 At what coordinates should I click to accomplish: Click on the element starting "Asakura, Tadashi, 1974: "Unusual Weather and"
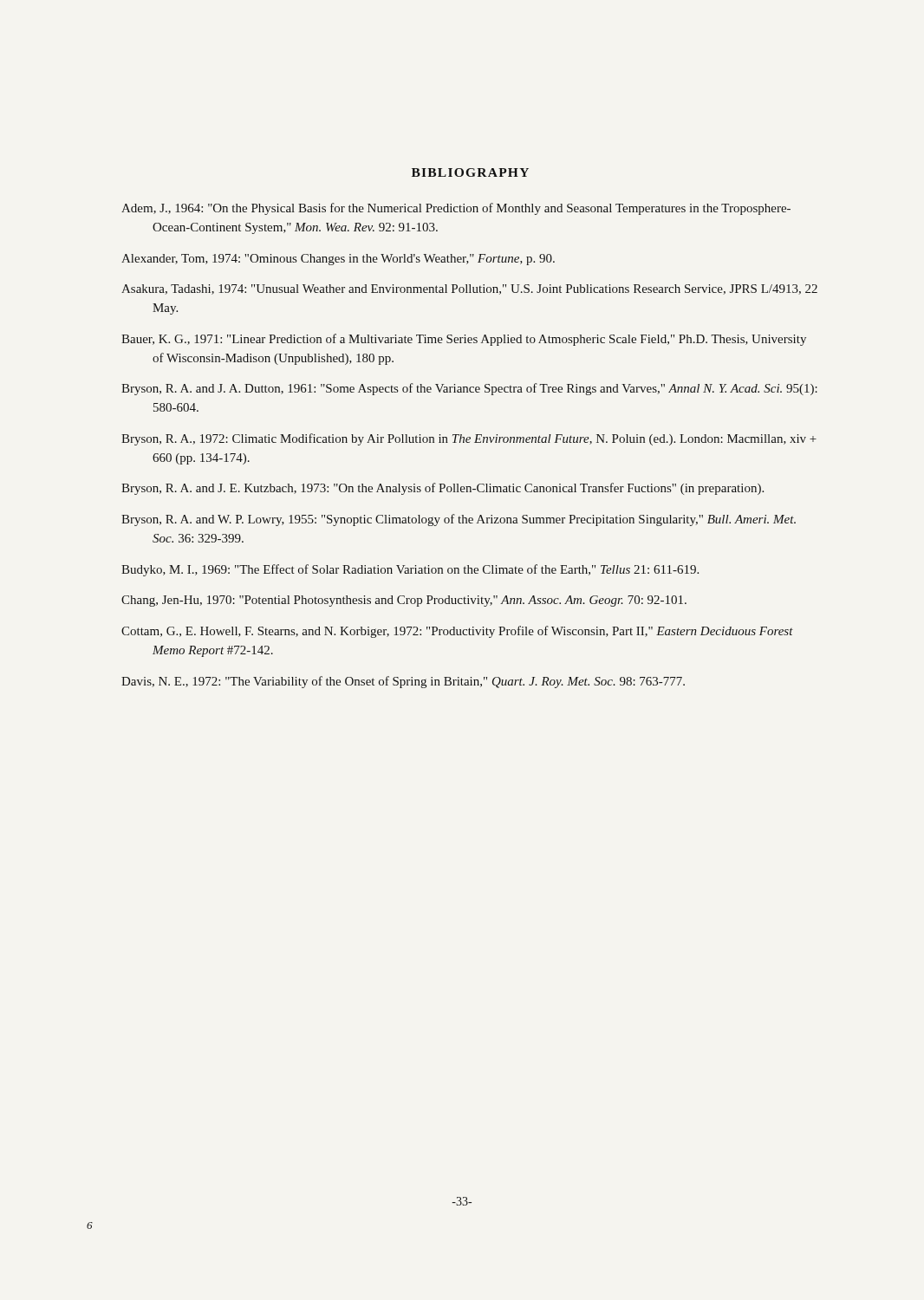click(470, 298)
